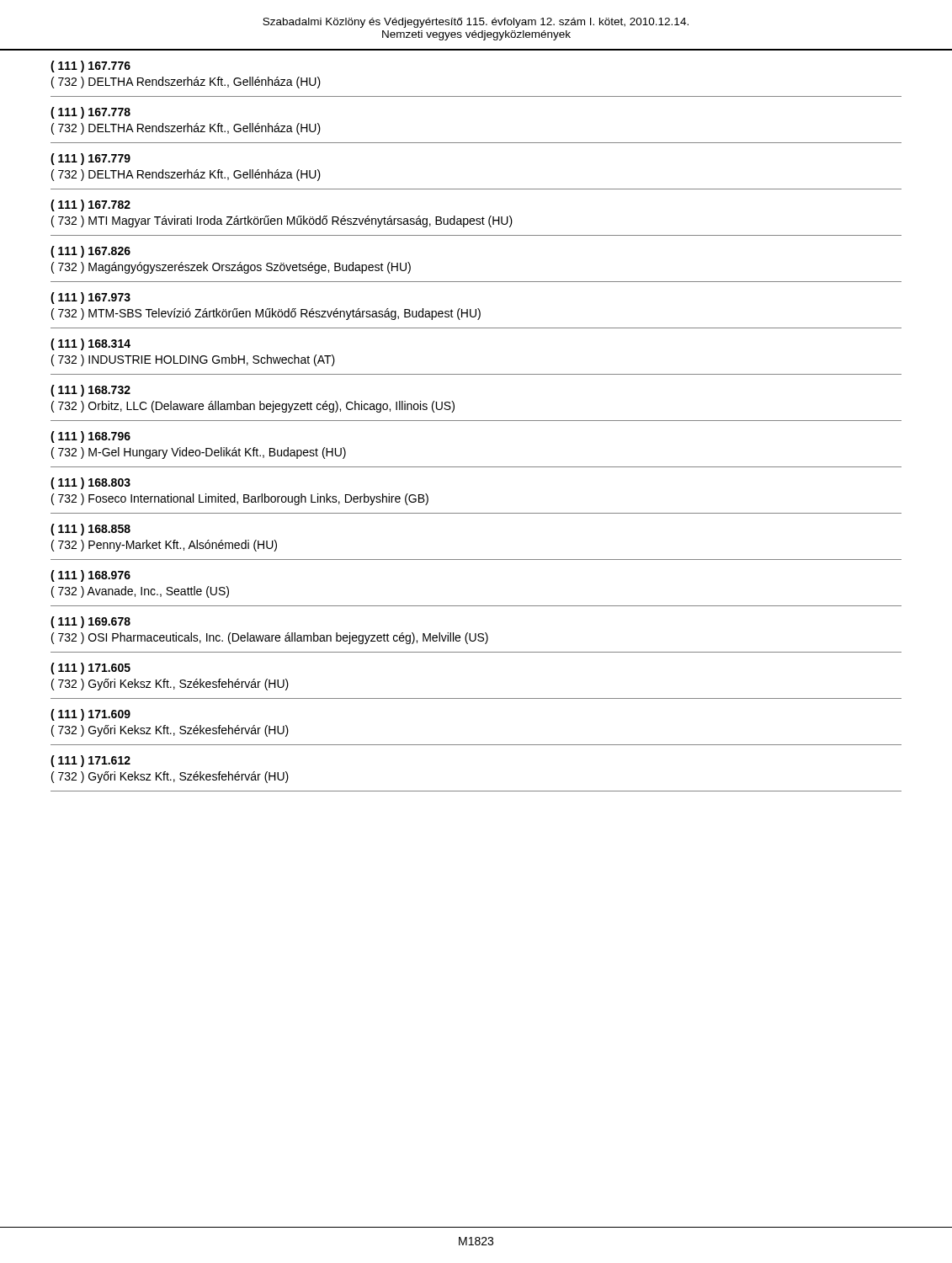Point to the block beginning "( 111 ) 167.973"
952x1263 pixels.
click(x=476, y=305)
